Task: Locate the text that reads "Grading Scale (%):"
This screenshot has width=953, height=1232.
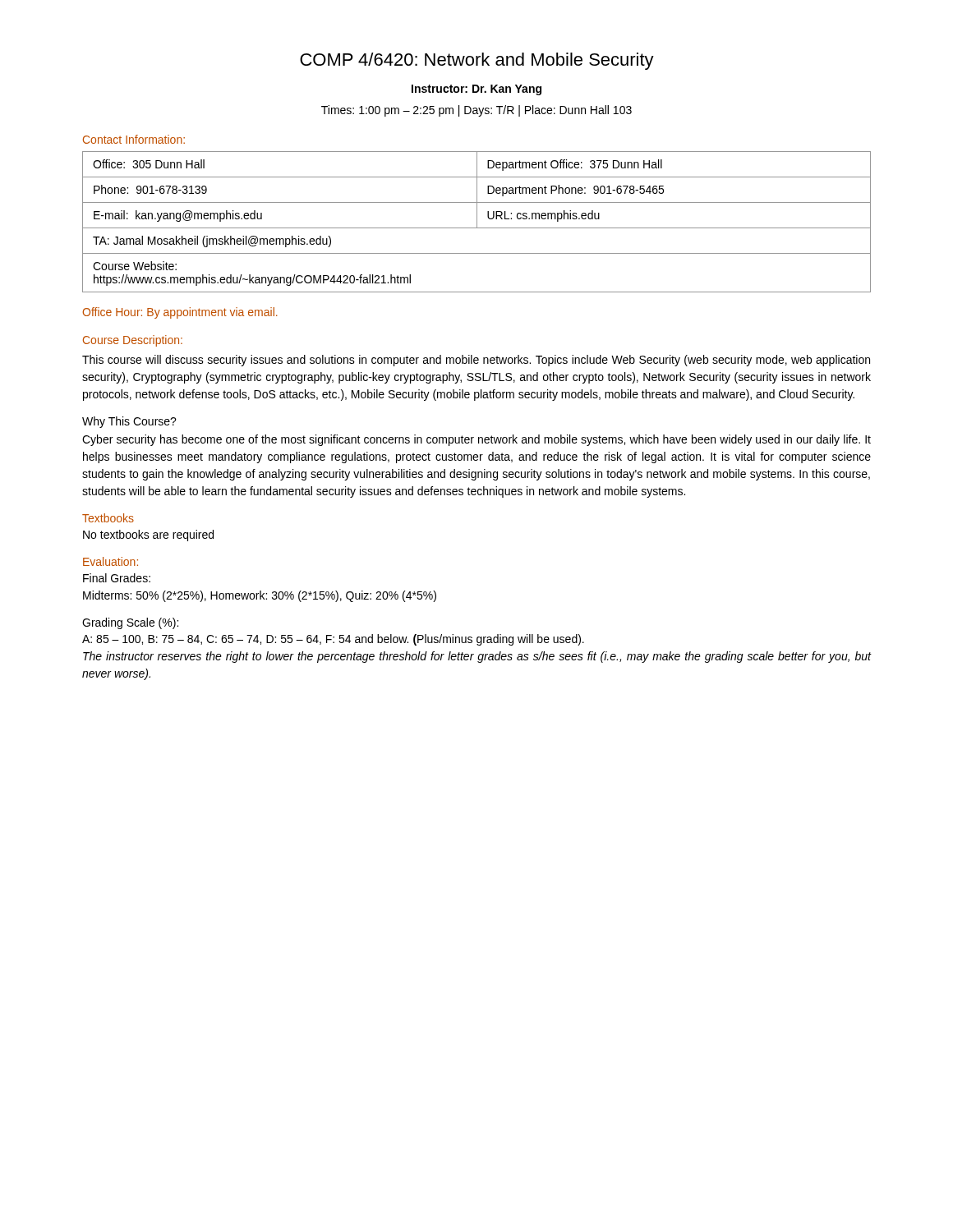Action: coord(131,623)
